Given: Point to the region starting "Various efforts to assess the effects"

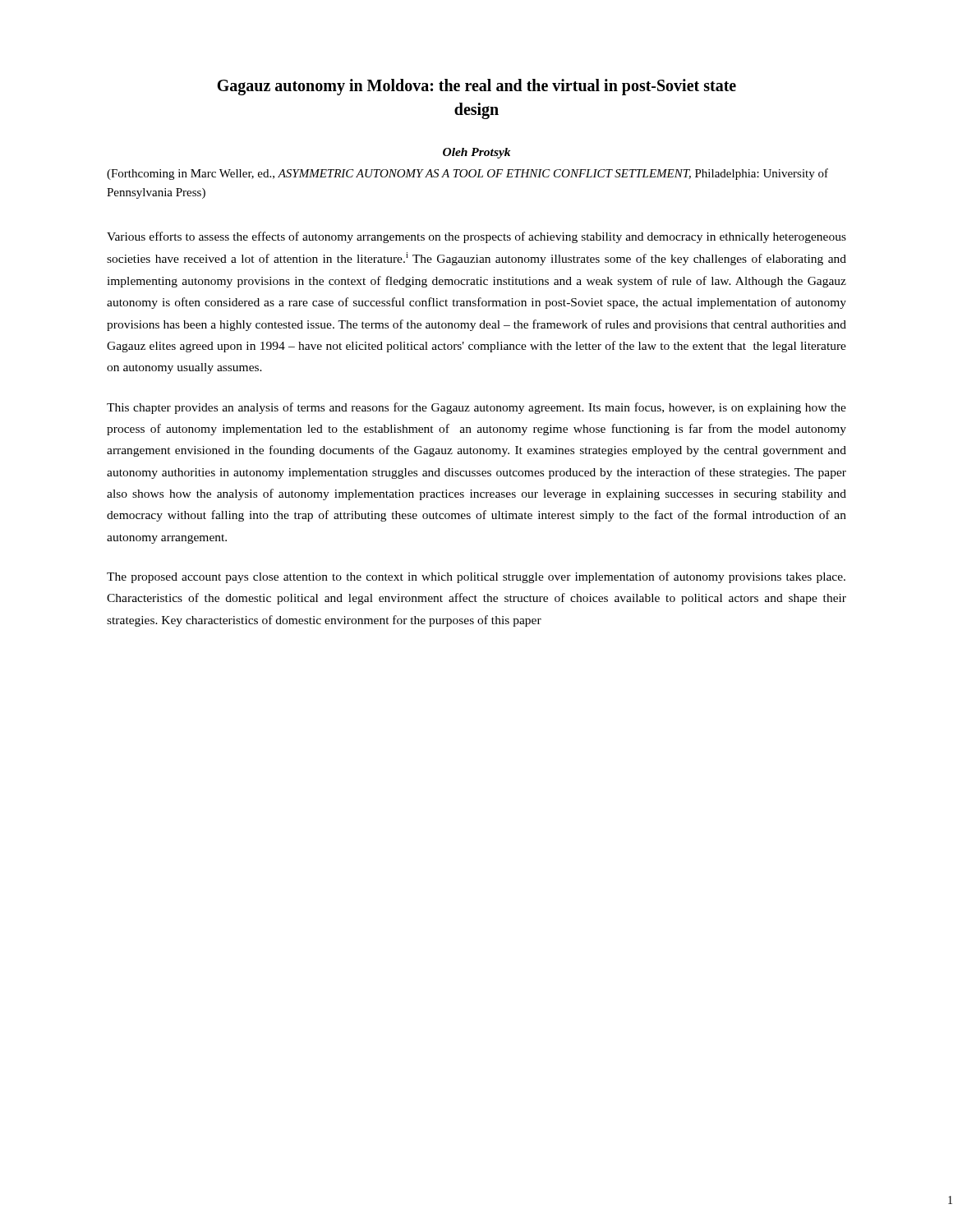Looking at the screenshot, I should [x=476, y=302].
